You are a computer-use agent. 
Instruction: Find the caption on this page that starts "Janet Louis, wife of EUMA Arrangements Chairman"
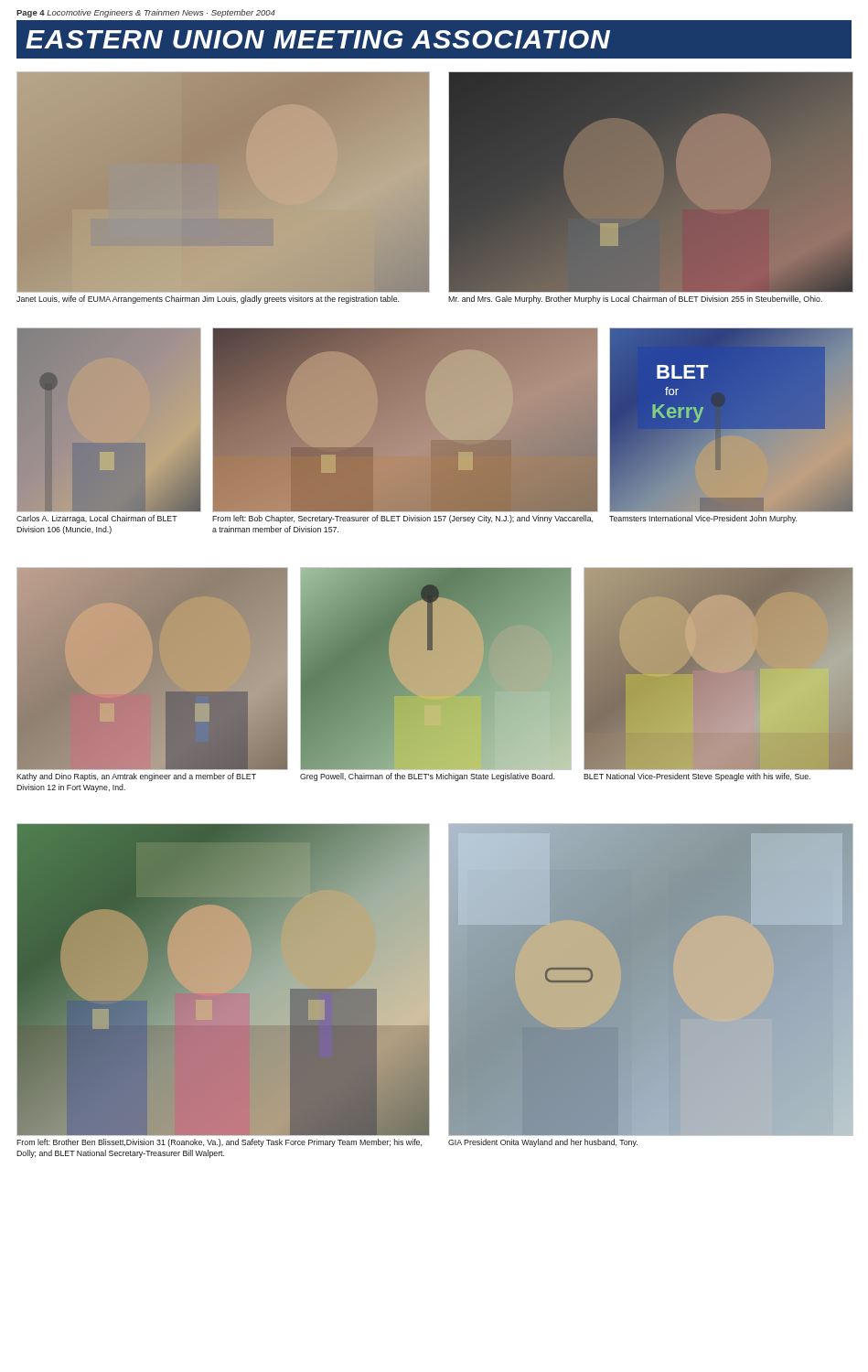208,299
